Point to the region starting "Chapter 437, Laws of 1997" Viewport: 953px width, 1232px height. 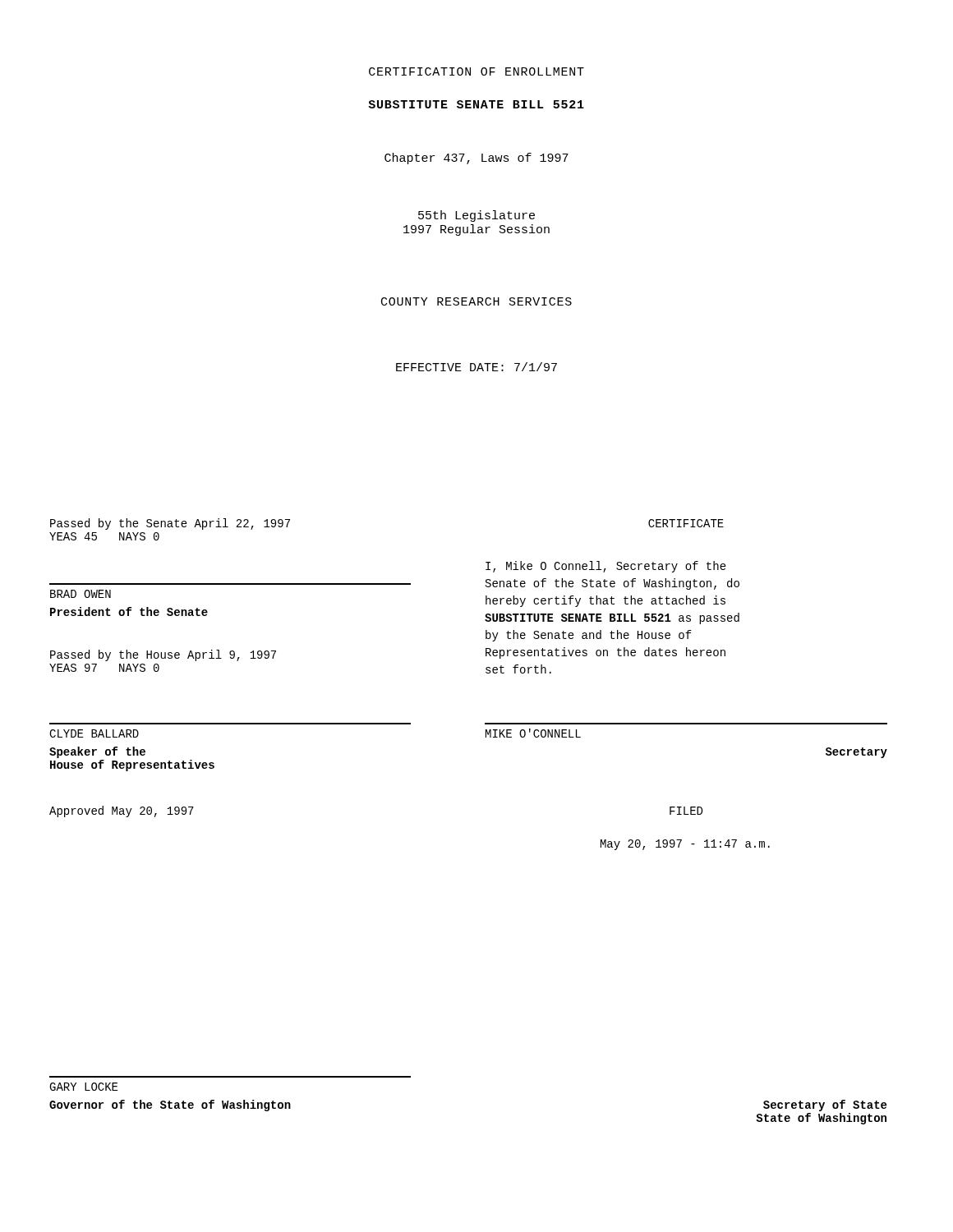click(x=476, y=159)
